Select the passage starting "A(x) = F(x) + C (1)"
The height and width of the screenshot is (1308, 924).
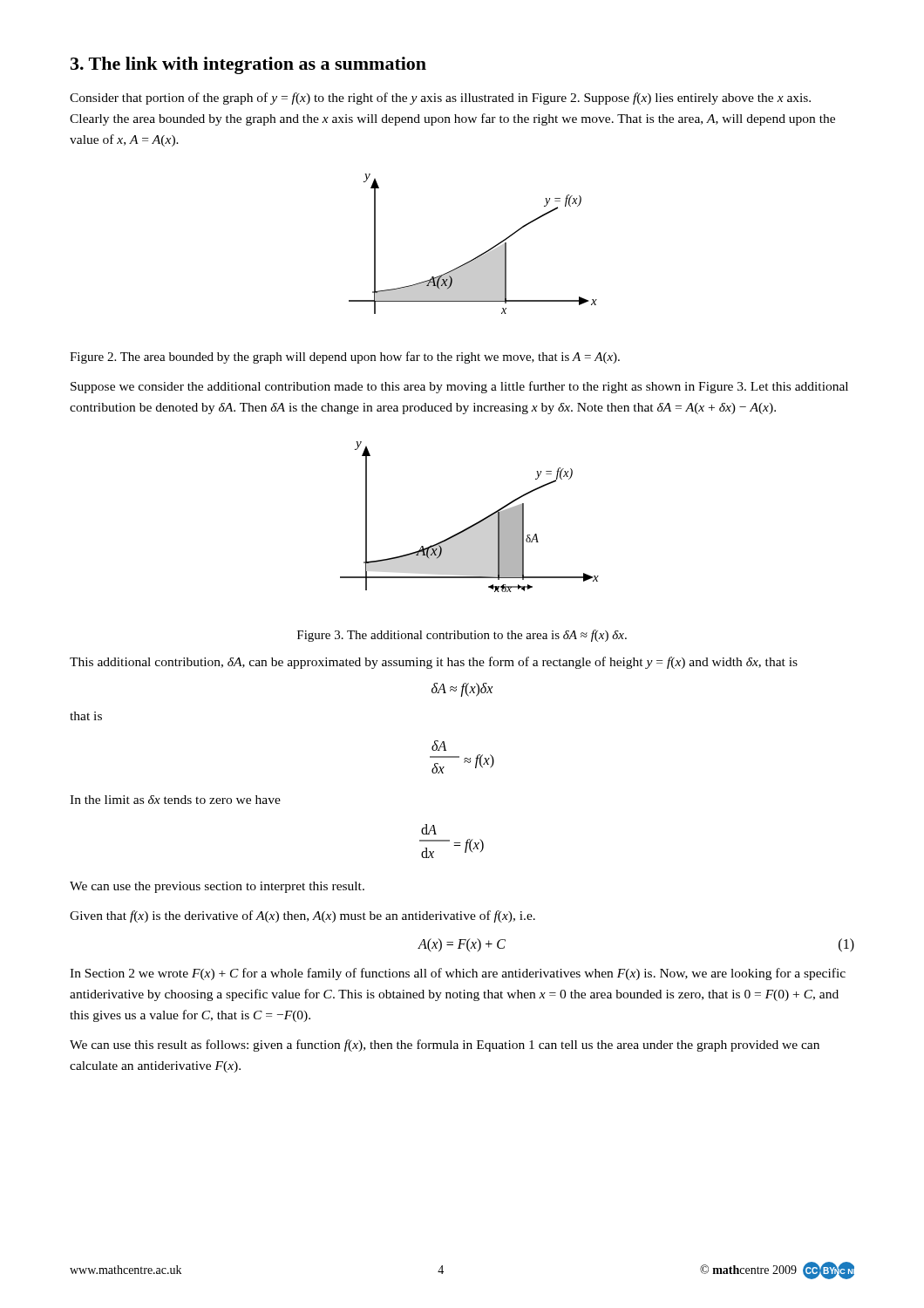468,945
